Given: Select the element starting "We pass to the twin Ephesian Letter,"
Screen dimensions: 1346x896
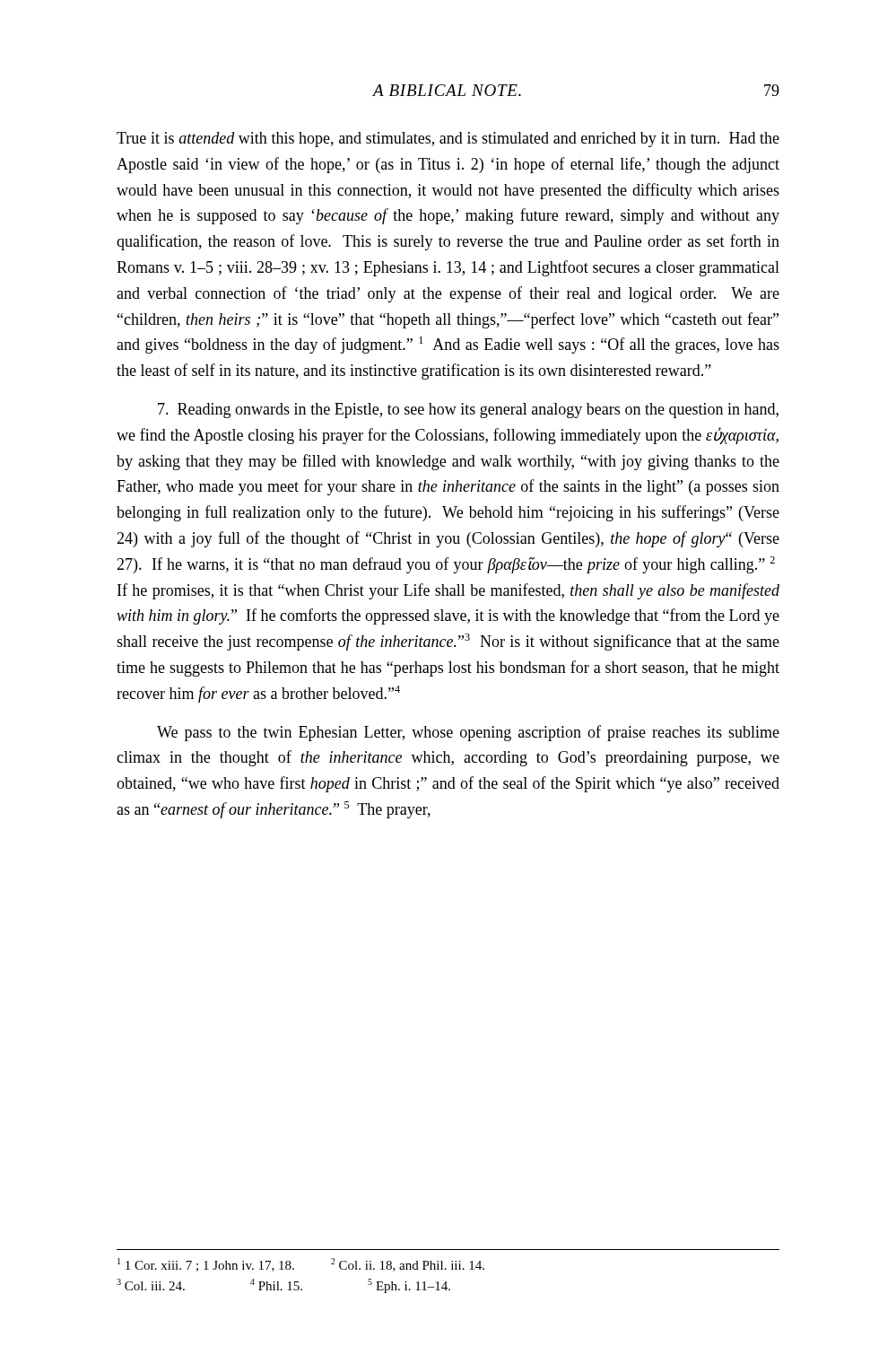Looking at the screenshot, I should coord(448,771).
